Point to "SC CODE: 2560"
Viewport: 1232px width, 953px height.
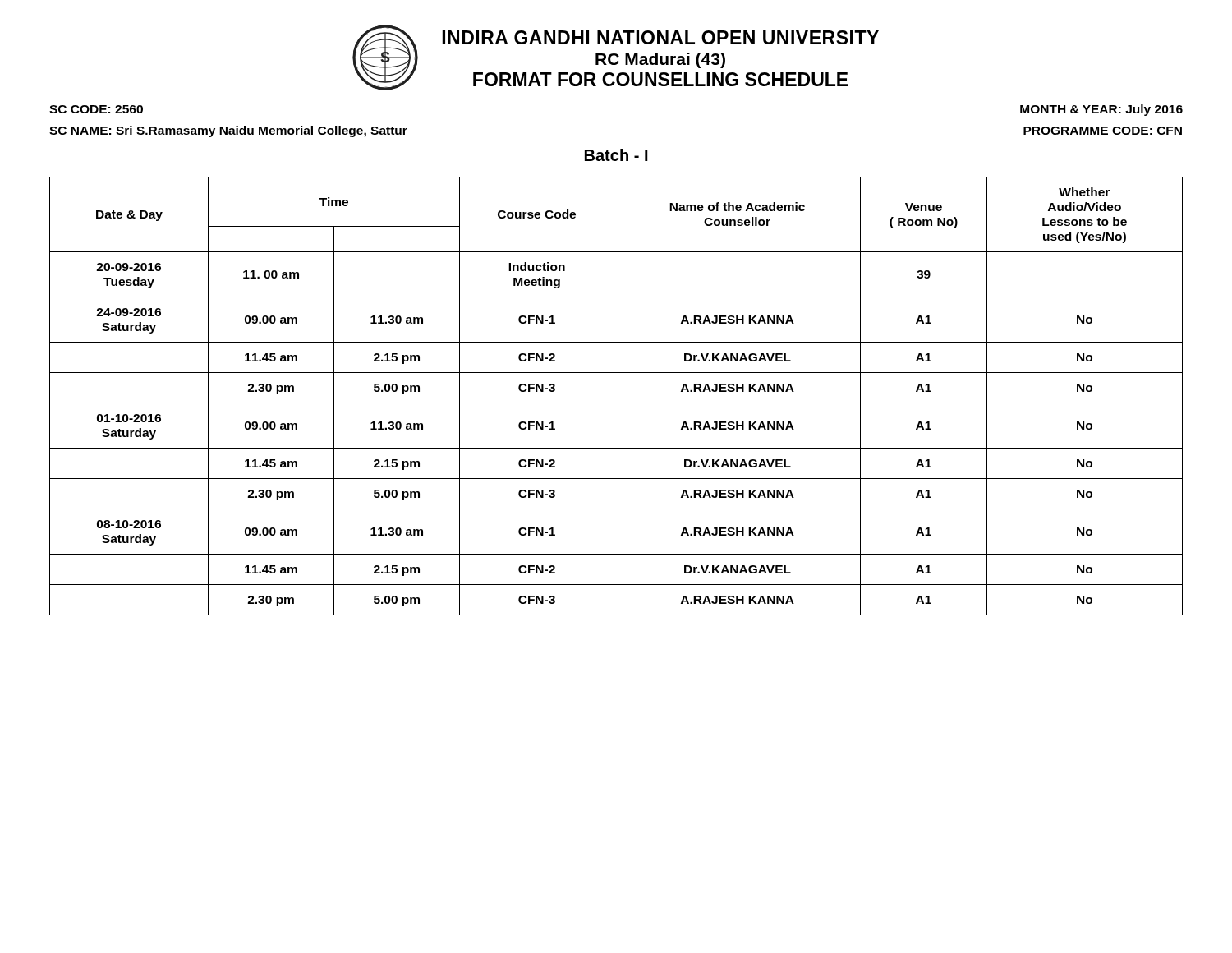[x=96, y=109]
